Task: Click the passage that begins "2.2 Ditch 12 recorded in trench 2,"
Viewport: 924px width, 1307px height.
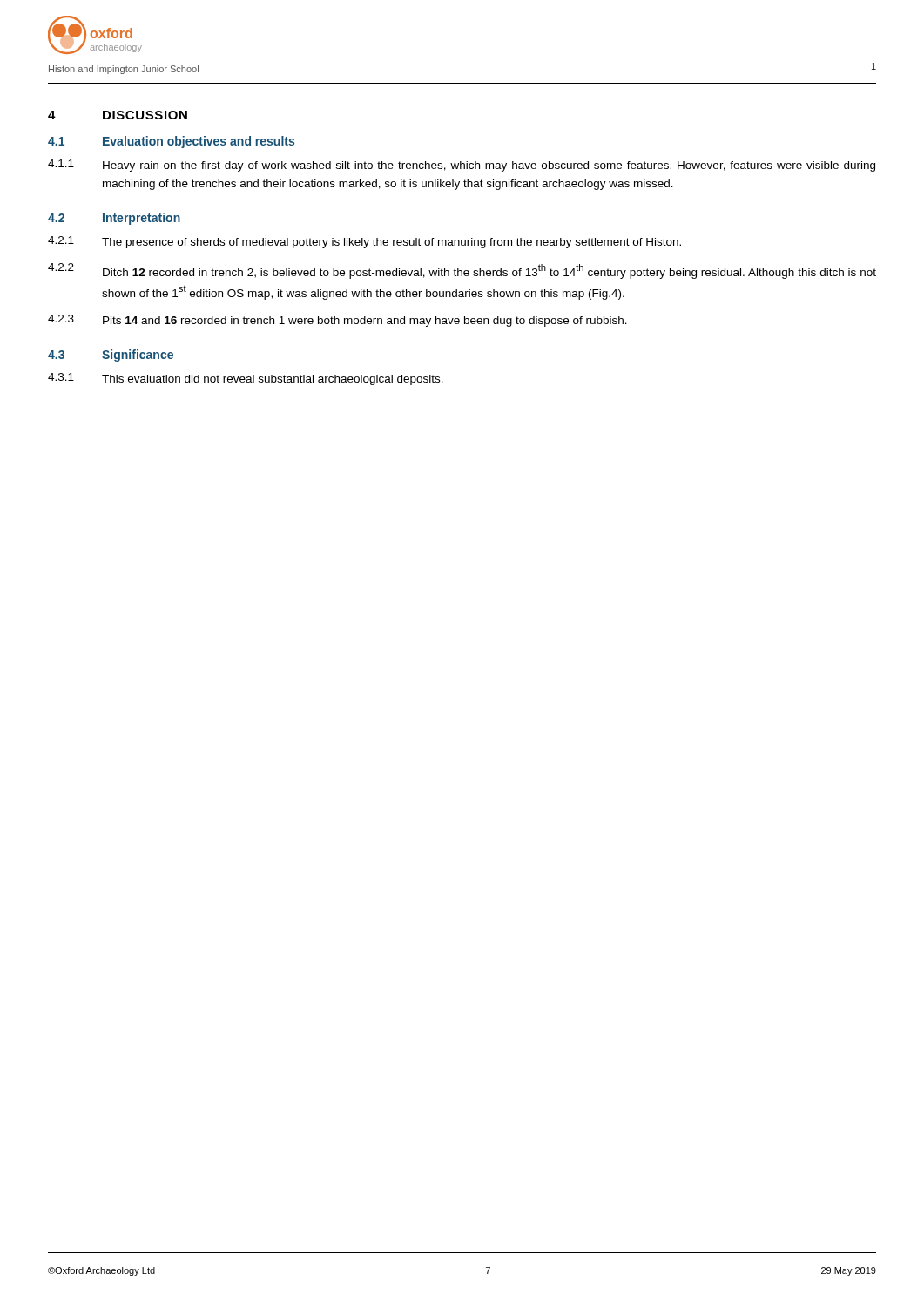Action: (462, 282)
